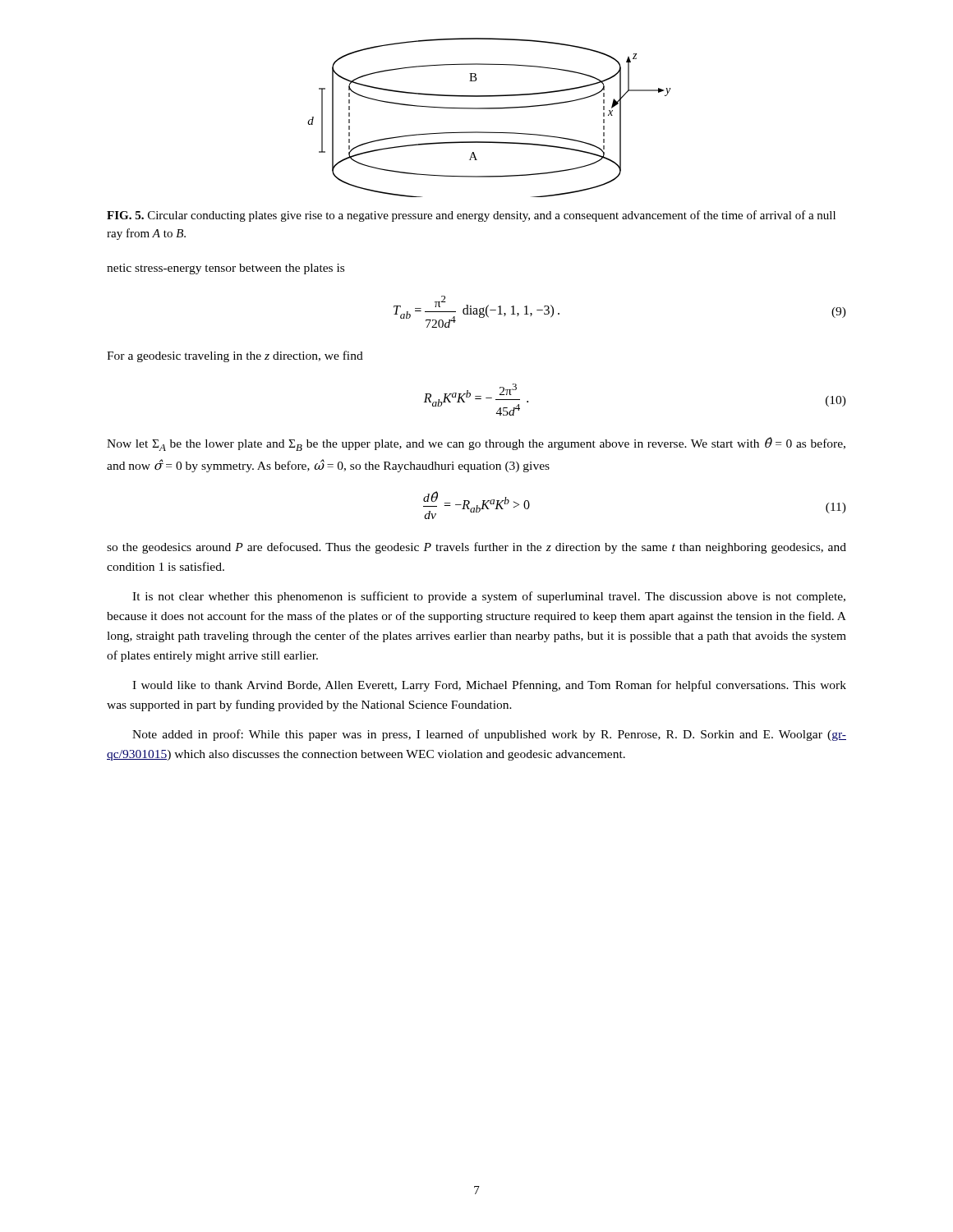Navigate to the block starting "netic stress-energy tensor between the plates is"
This screenshot has height=1232, width=953.
tap(226, 267)
